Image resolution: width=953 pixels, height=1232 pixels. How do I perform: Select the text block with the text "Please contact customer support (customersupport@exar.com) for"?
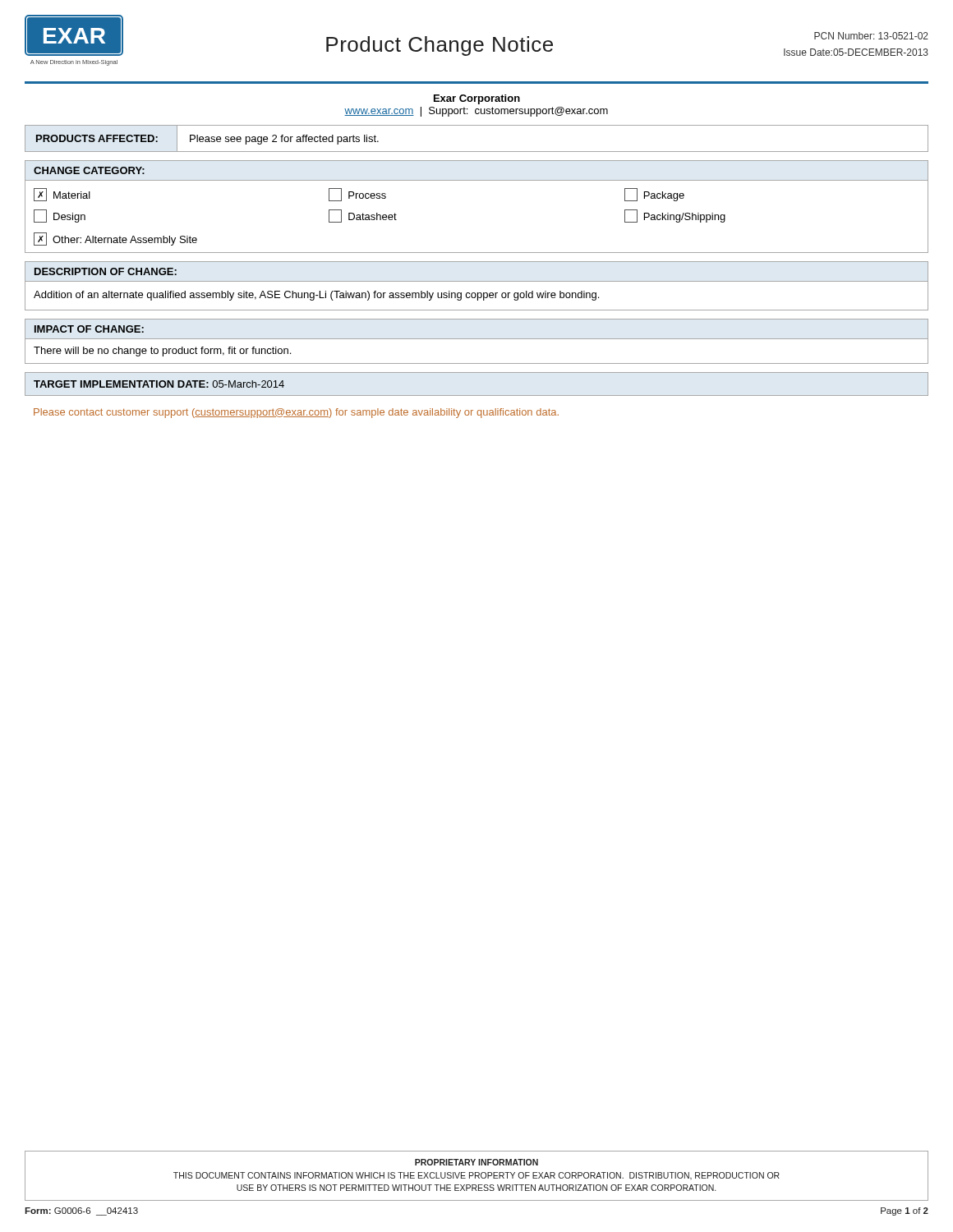click(296, 411)
